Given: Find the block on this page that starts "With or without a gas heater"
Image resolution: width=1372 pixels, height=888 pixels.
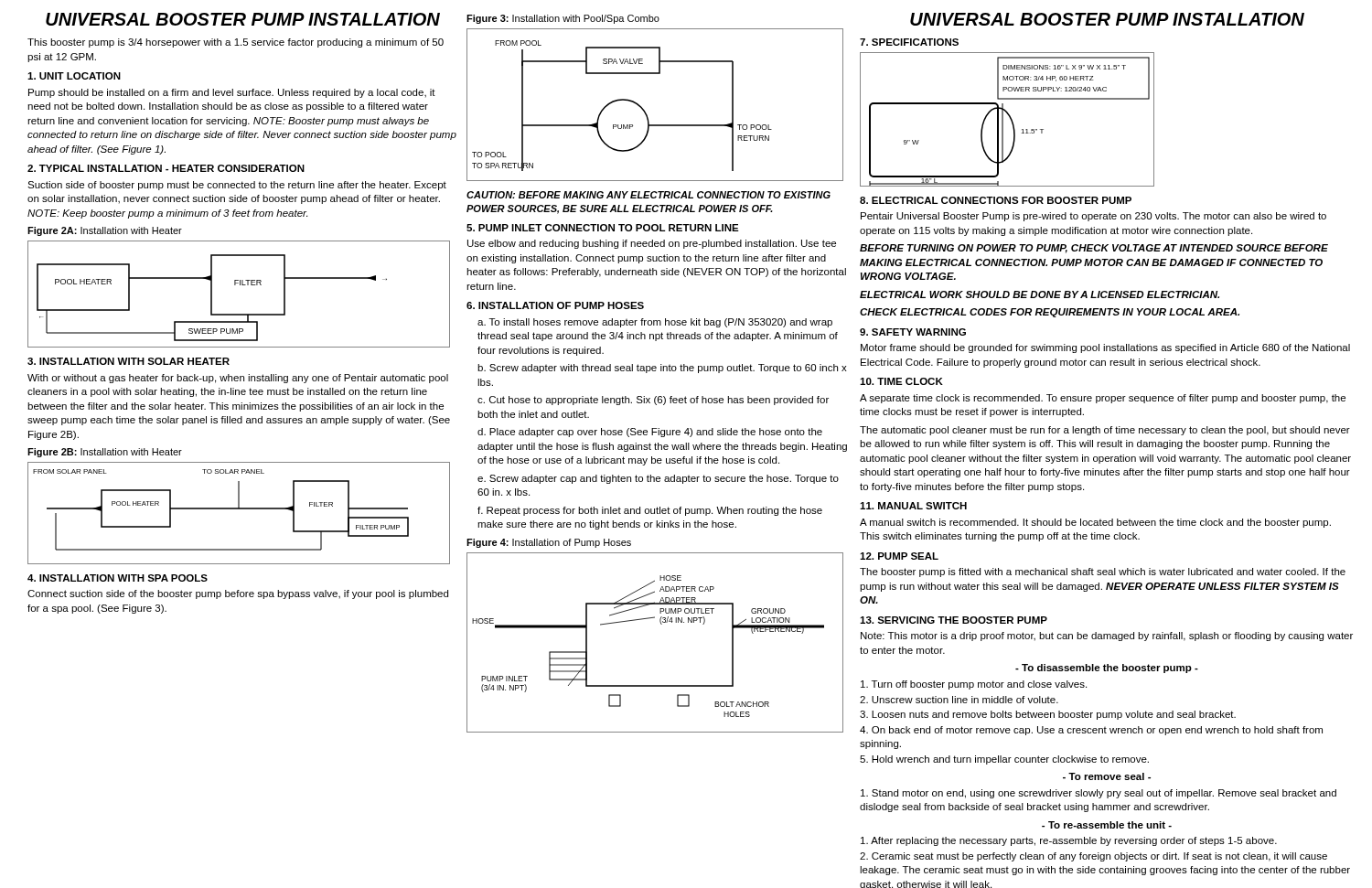Looking at the screenshot, I should coord(242,406).
